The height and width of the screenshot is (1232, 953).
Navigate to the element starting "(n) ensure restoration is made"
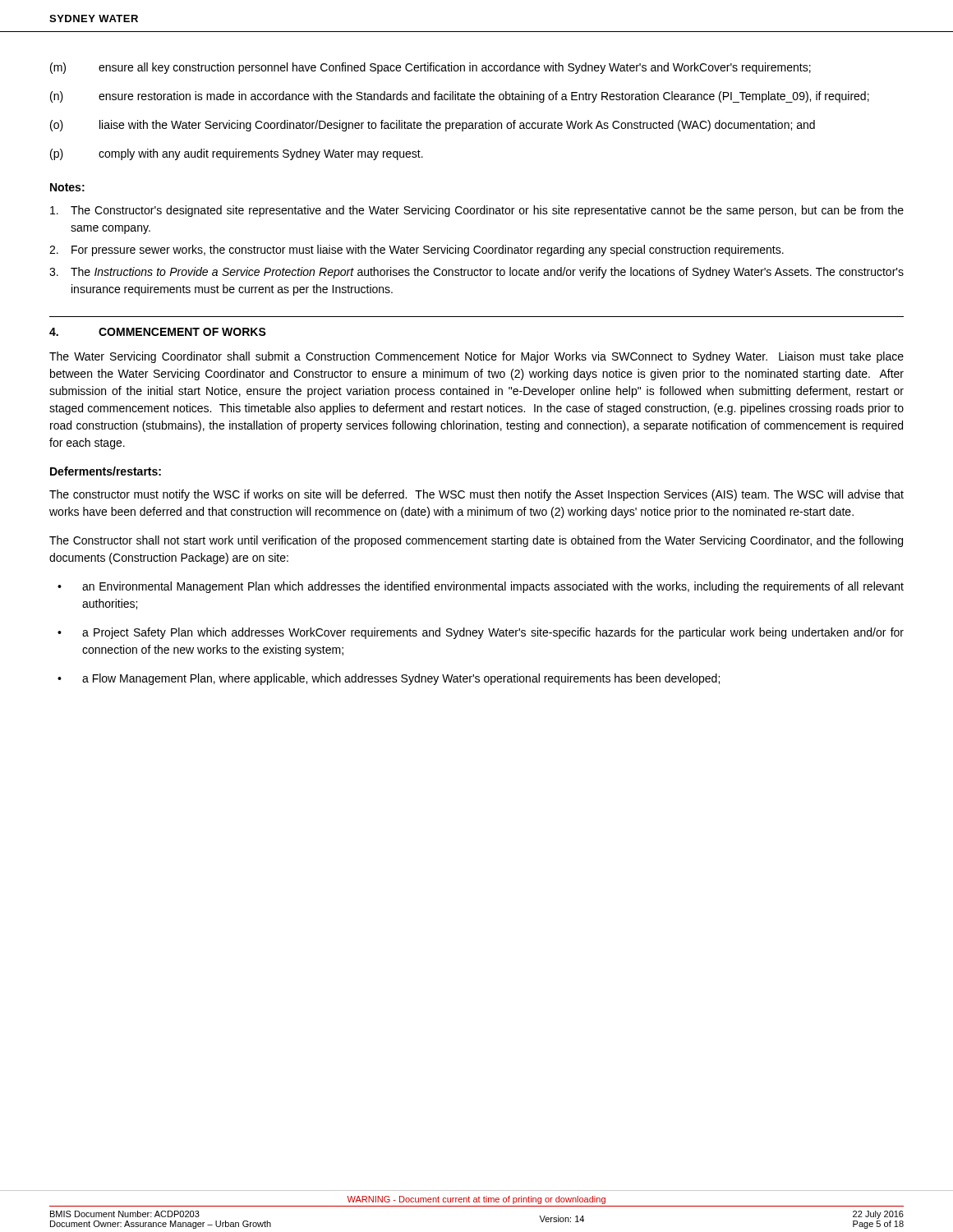point(476,96)
